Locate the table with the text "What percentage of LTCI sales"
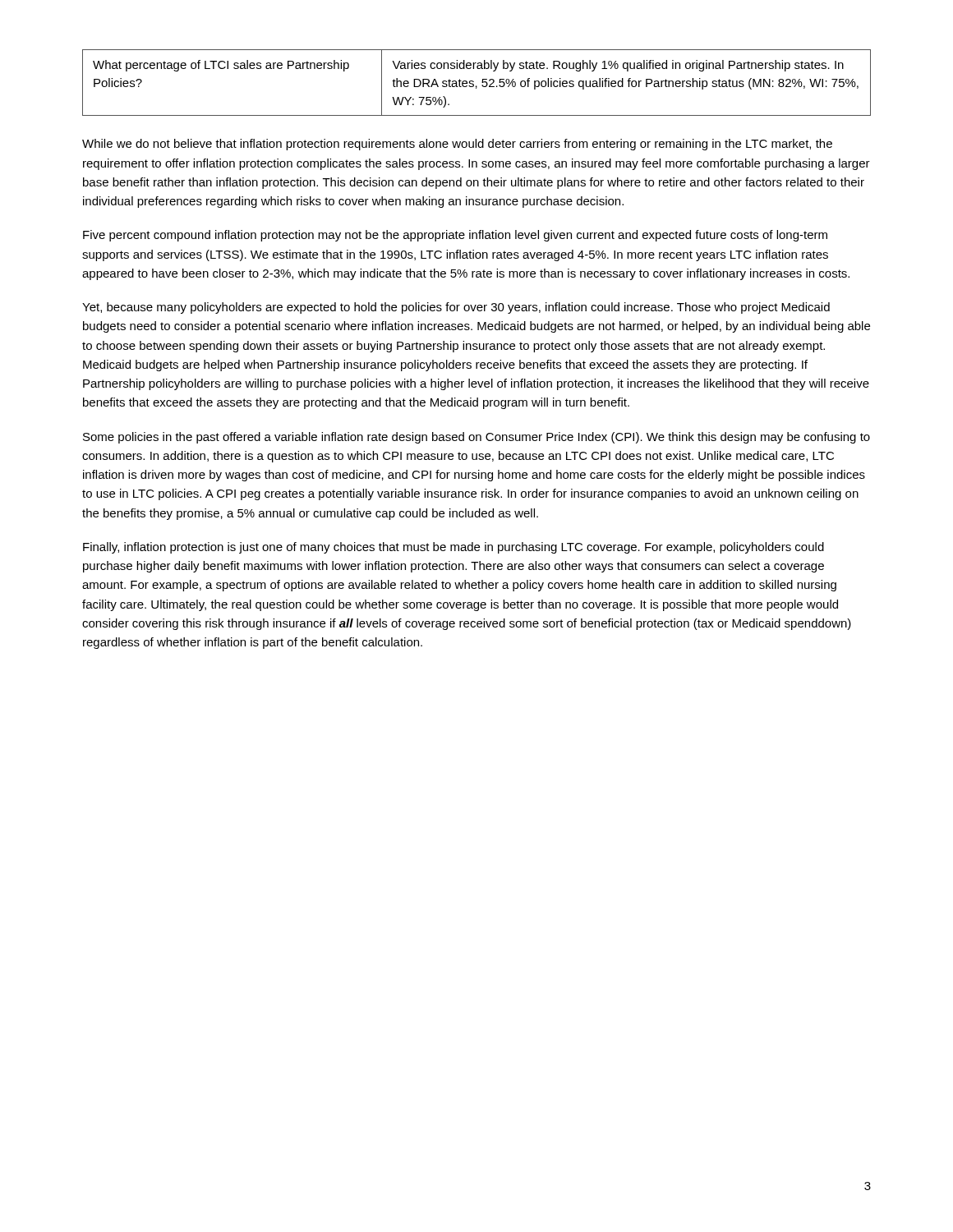The width and height of the screenshot is (953, 1232). click(476, 83)
